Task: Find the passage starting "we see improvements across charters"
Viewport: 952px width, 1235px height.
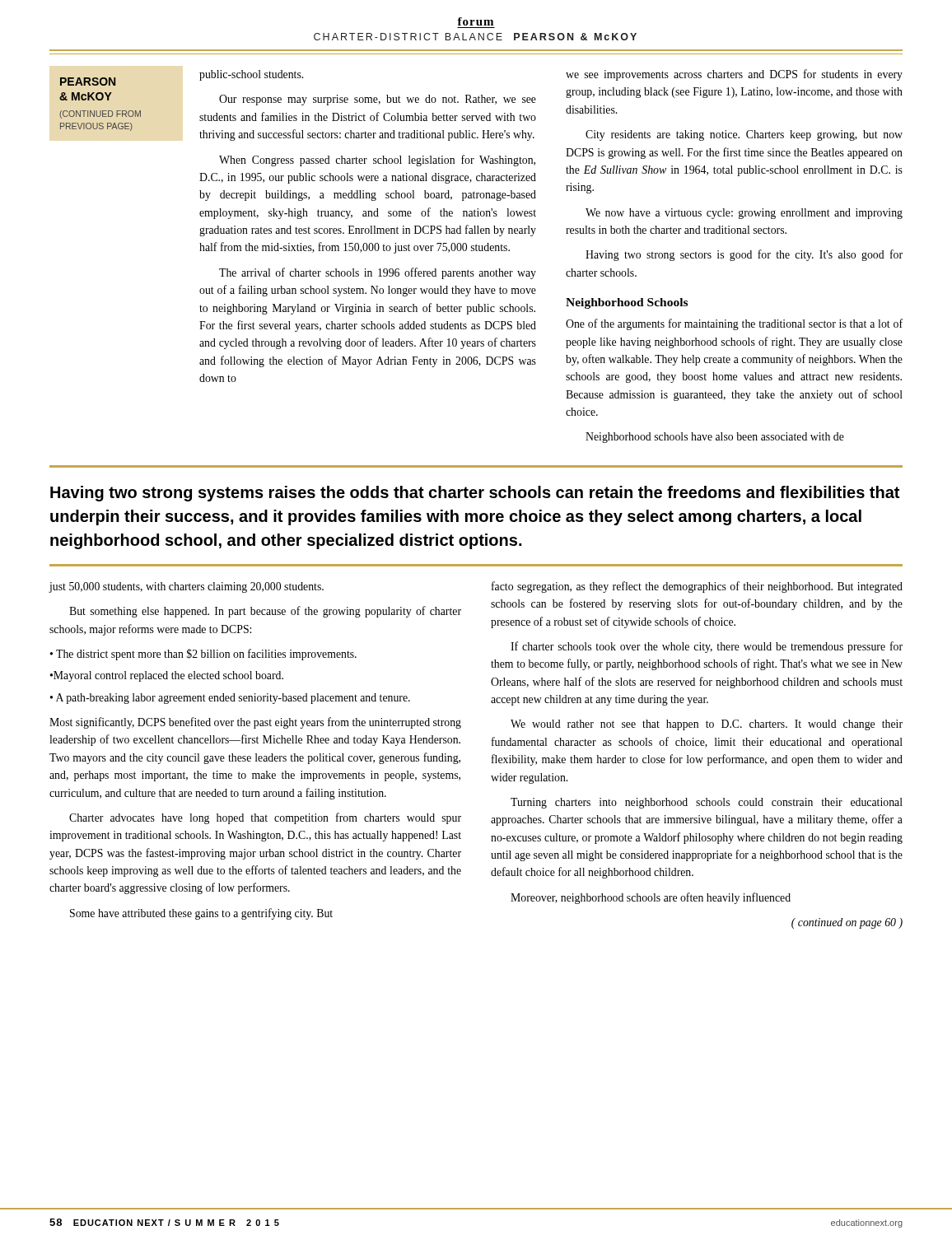Action: point(734,174)
